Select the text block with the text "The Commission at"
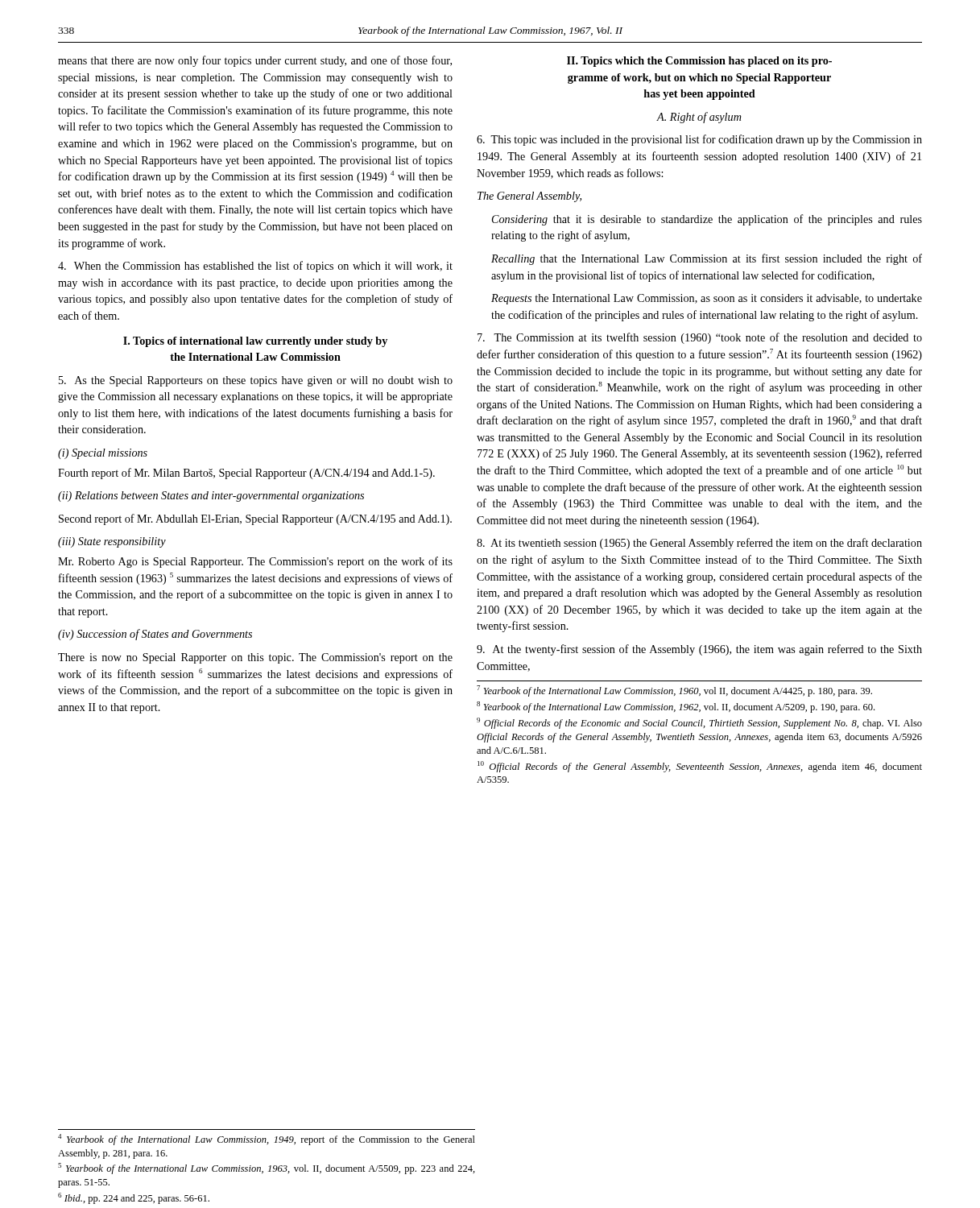This screenshot has width=980, height=1208. [x=699, y=429]
